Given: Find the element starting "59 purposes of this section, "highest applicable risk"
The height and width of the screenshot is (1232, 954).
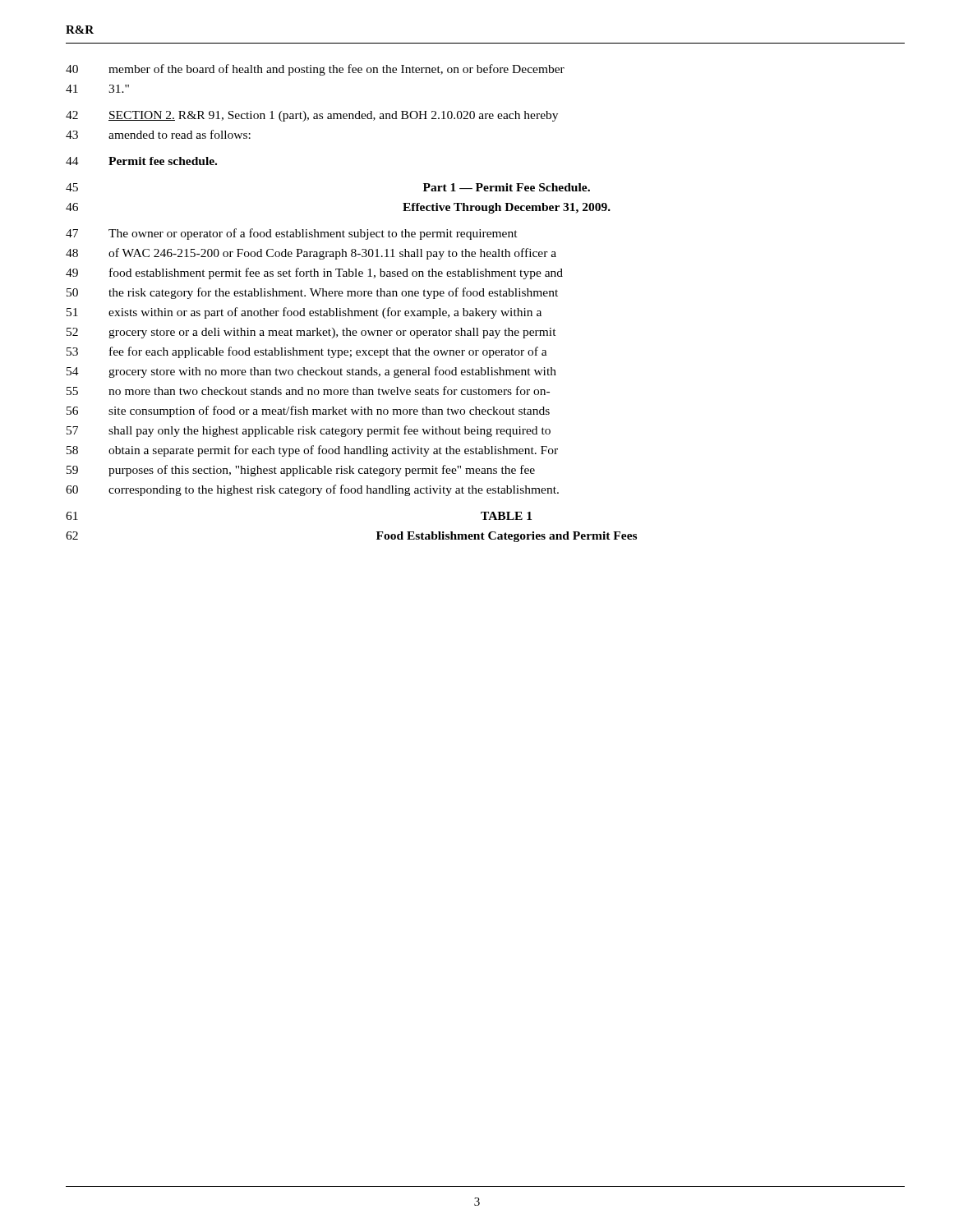Looking at the screenshot, I should [x=485, y=470].
